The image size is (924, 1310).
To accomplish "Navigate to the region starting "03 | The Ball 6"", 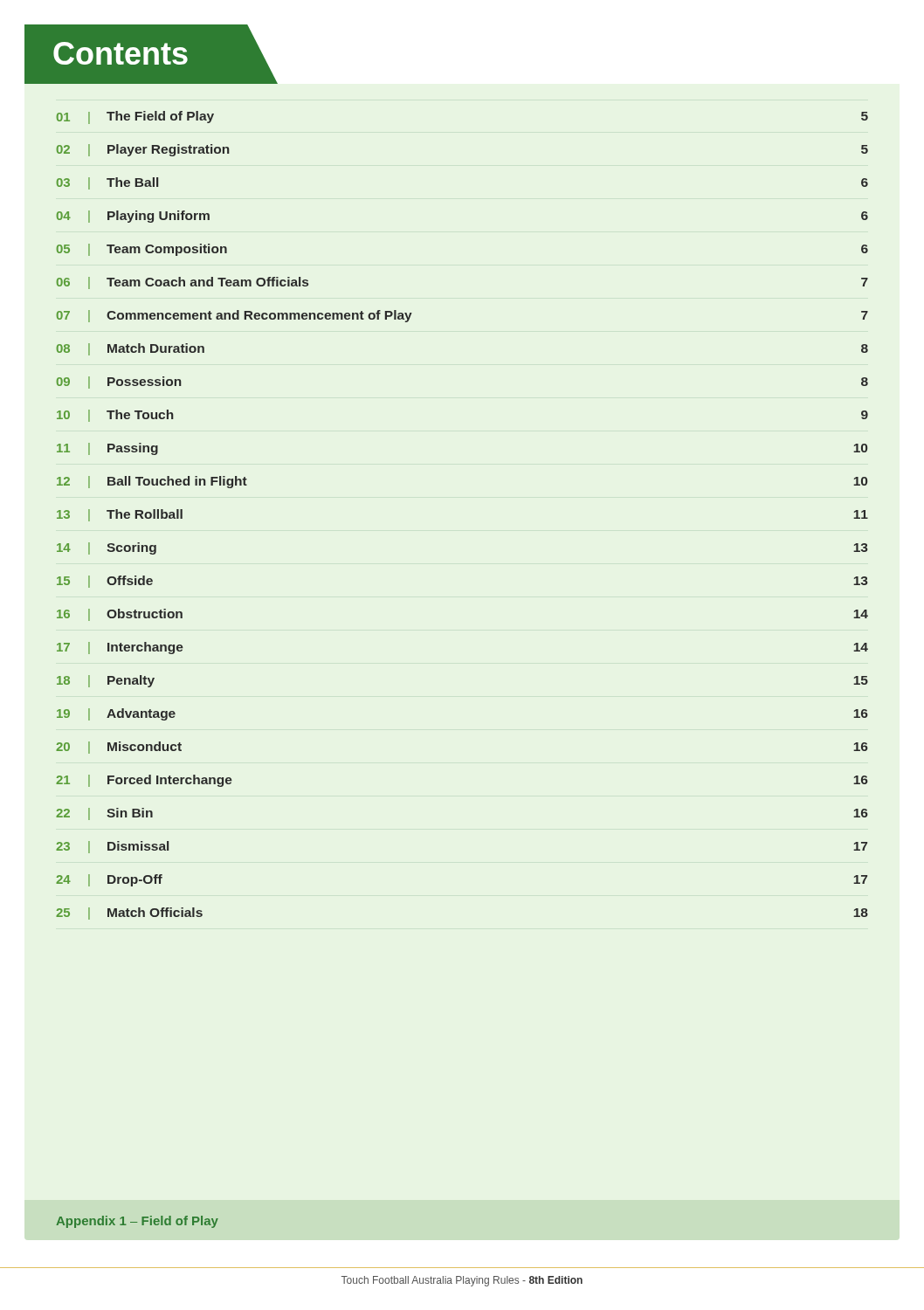I will [x=61, y=184].
